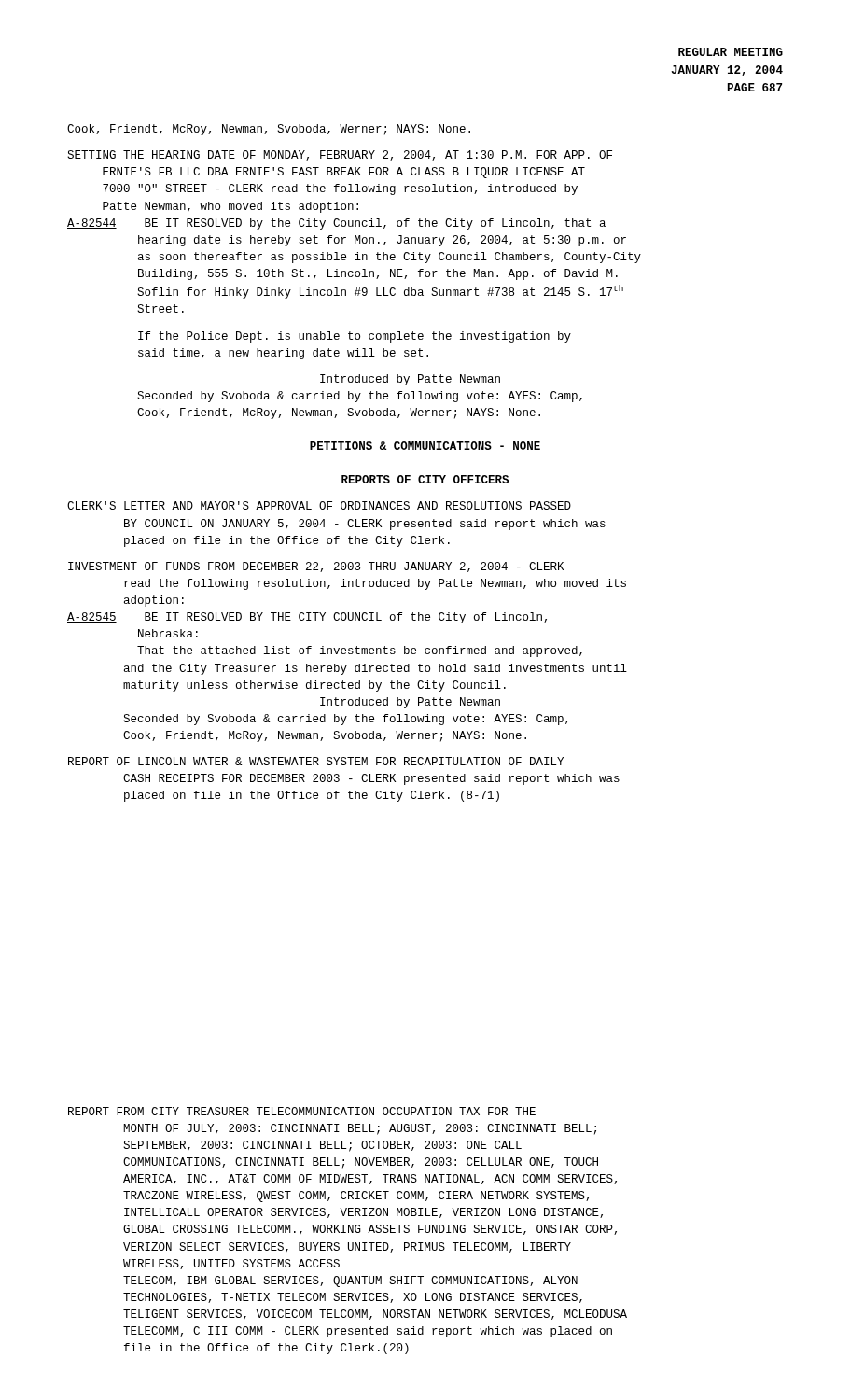Find the block on this page that starts "REPORT FROM CITY TREASURER TELECOMMUNICATION"
The image size is (850, 1400).
tap(347, 1231)
